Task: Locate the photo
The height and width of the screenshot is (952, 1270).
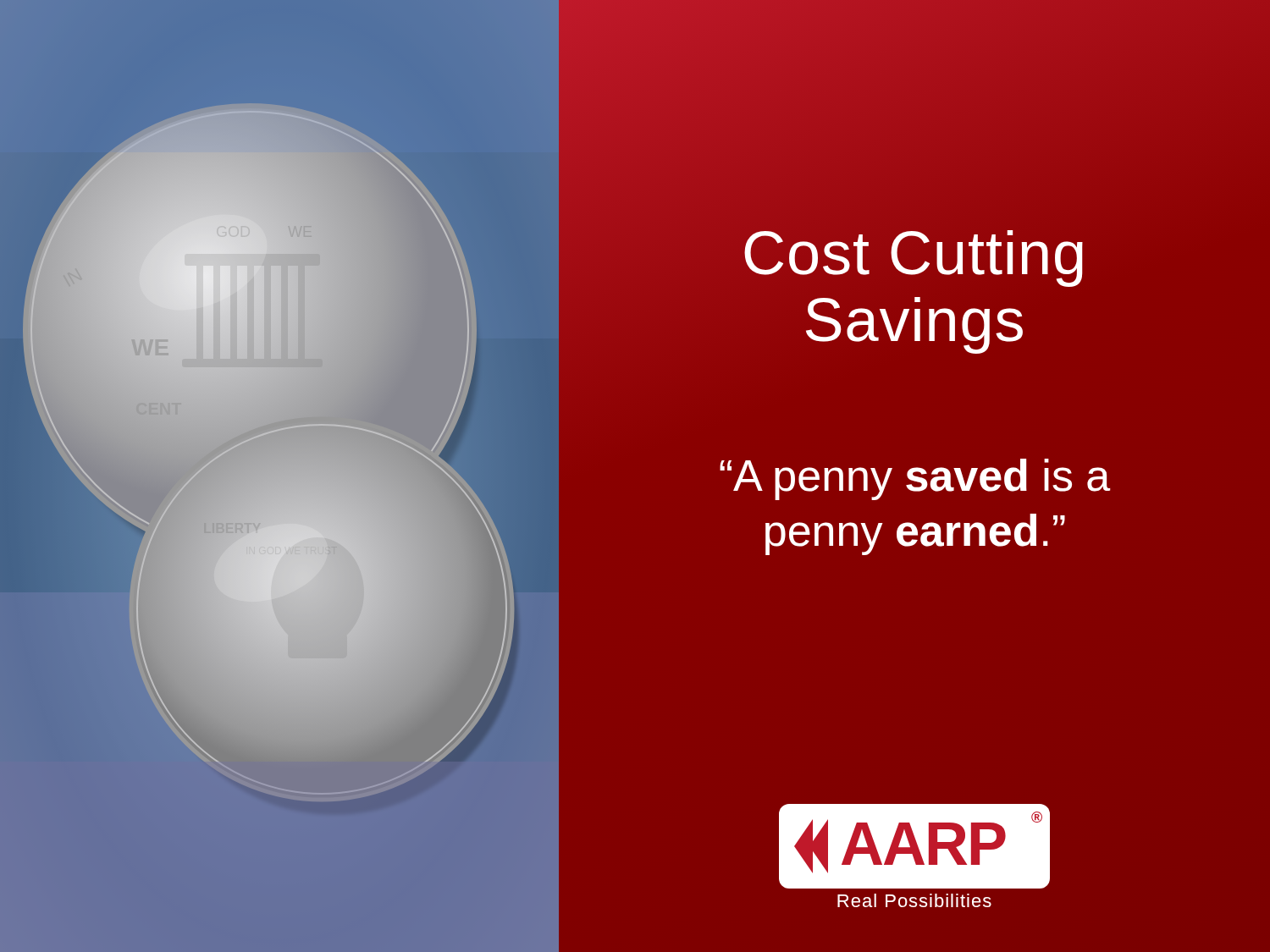Action: pyautogui.click(x=279, y=476)
